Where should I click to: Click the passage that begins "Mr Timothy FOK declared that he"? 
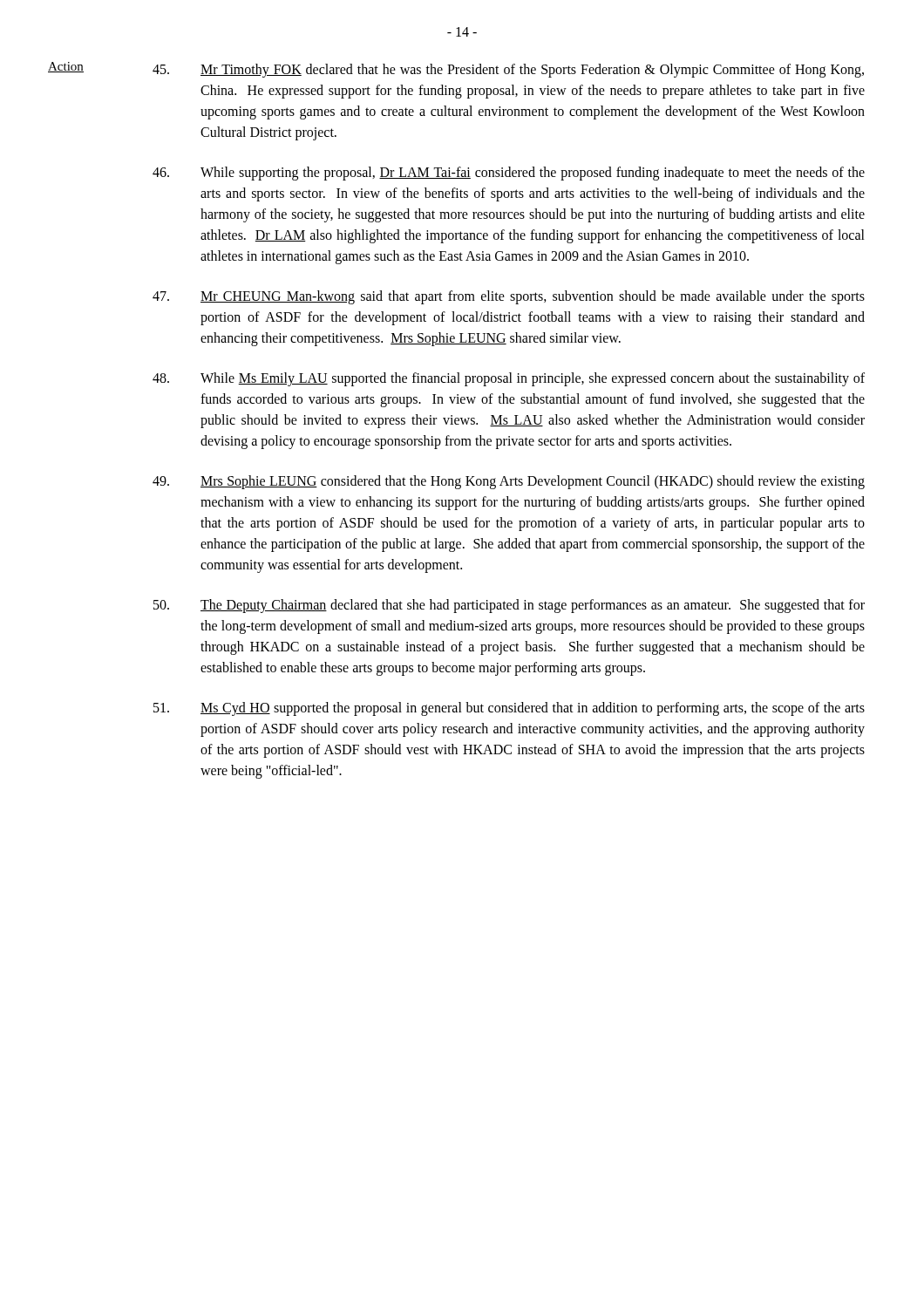point(509,101)
